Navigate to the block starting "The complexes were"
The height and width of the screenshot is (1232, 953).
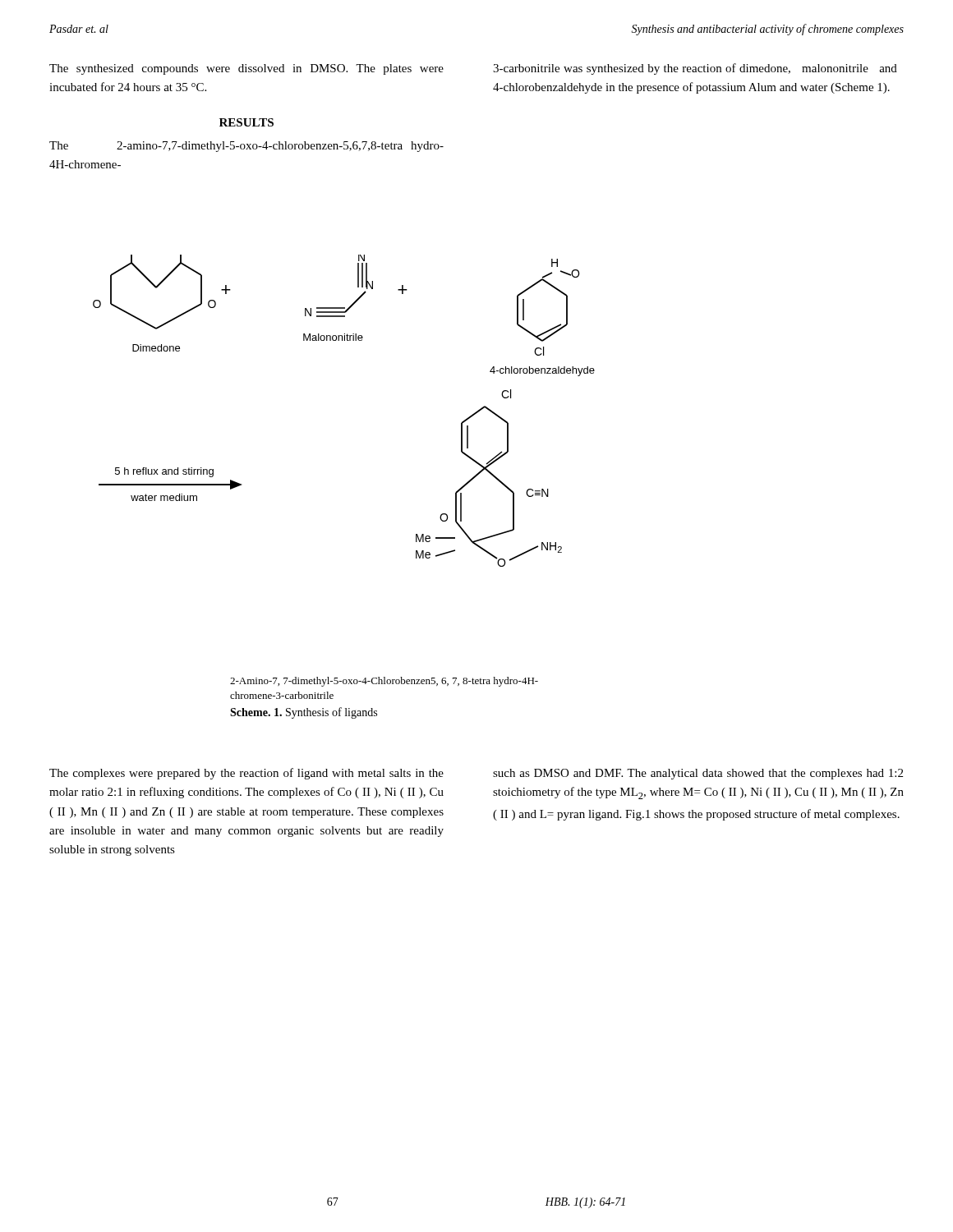(246, 811)
